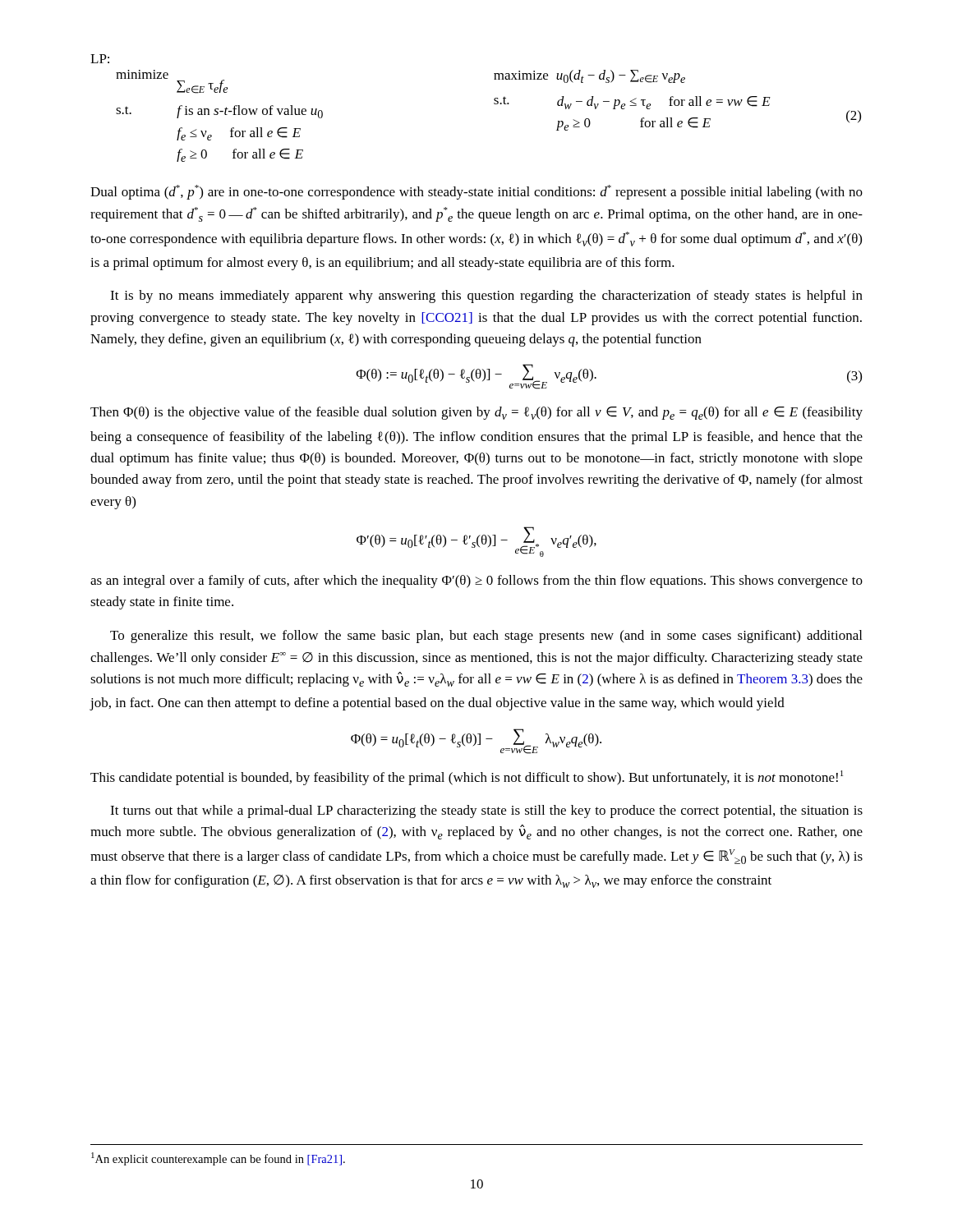Locate the text block that says "To generalize this result, we"
The height and width of the screenshot is (1232, 953).
pos(476,669)
